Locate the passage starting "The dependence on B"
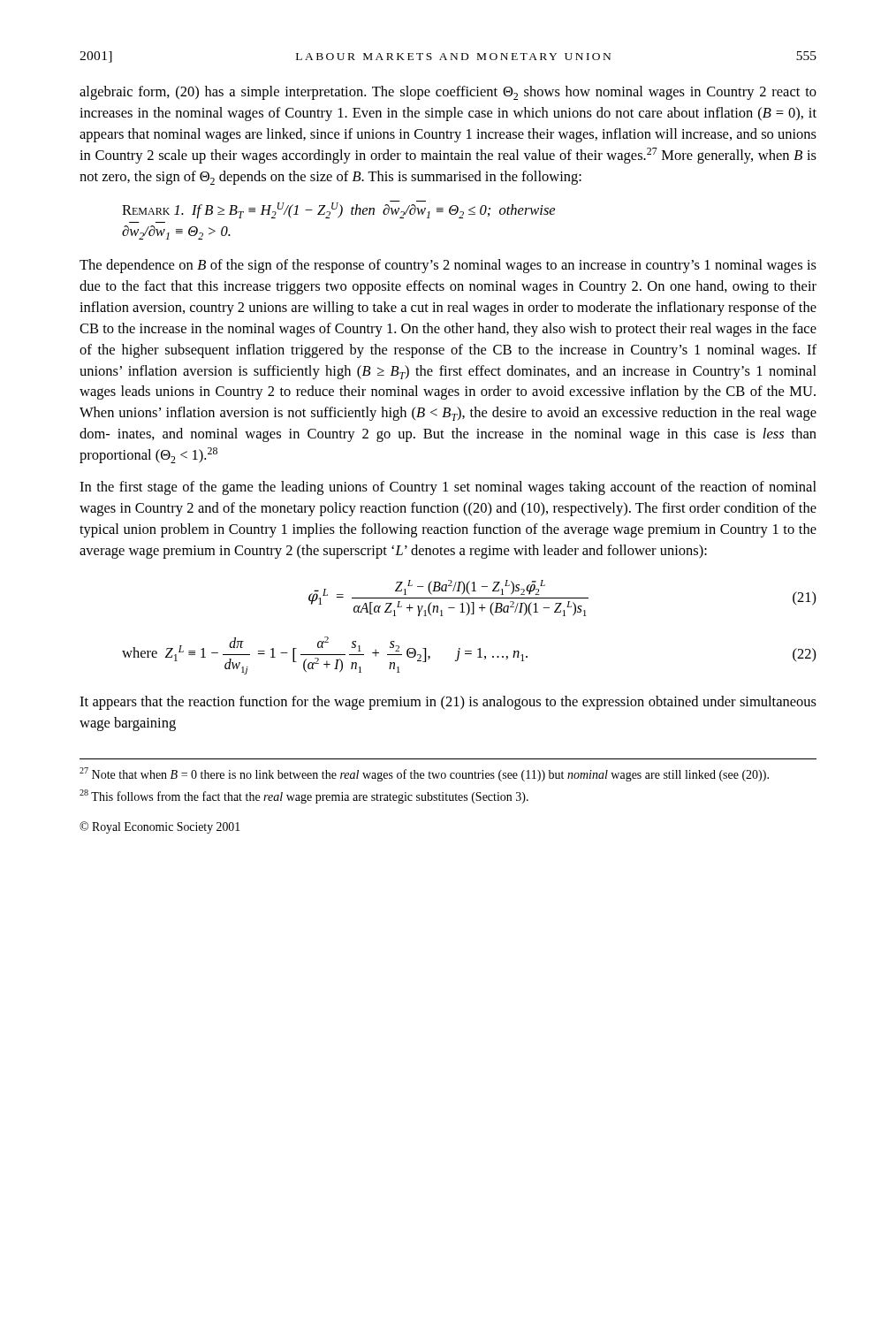Screen dimensions: 1326x896 pyautogui.click(x=448, y=360)
